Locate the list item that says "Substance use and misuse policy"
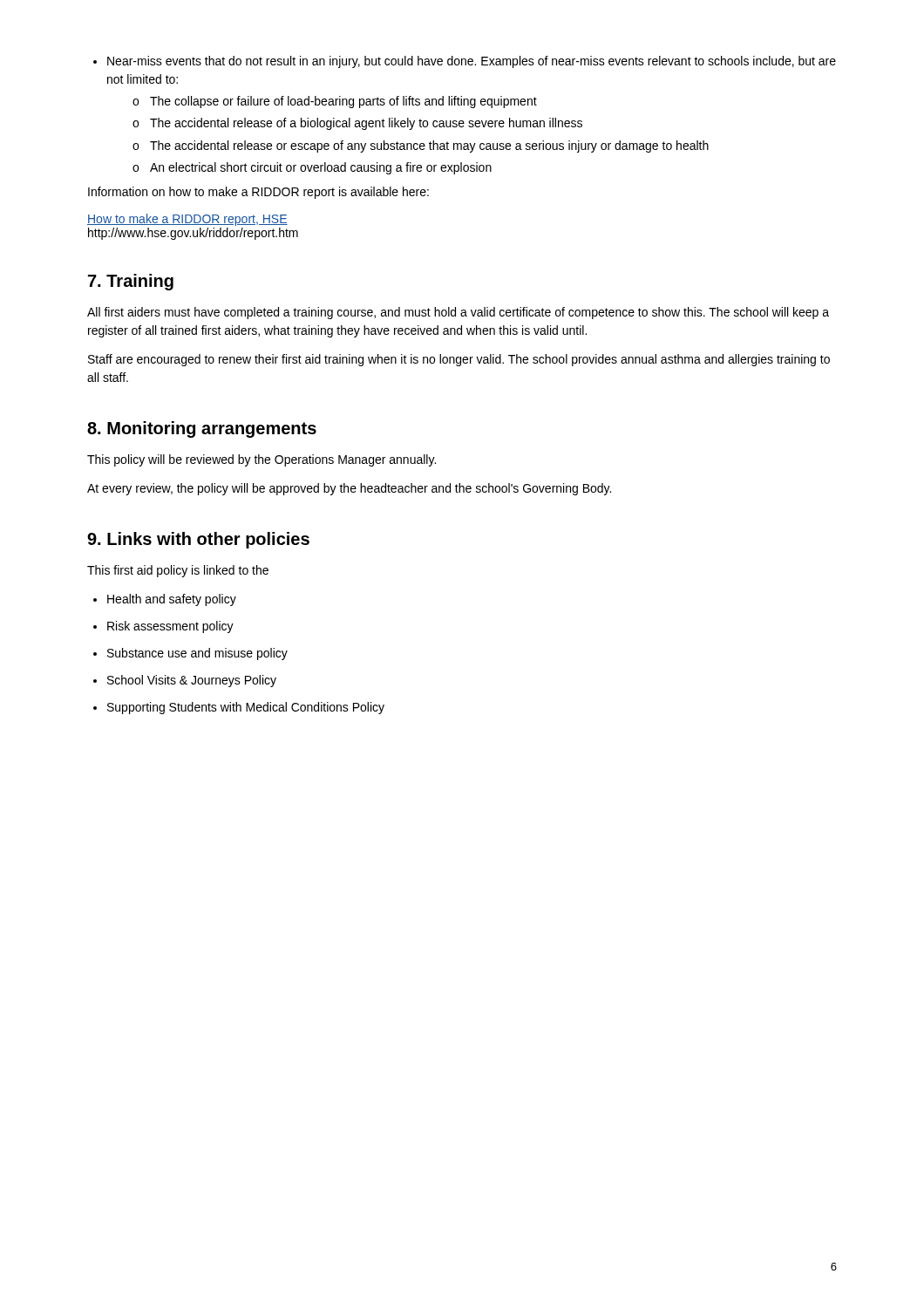The height and width of the screenshot is (1308, 924). tap(190, 654)
